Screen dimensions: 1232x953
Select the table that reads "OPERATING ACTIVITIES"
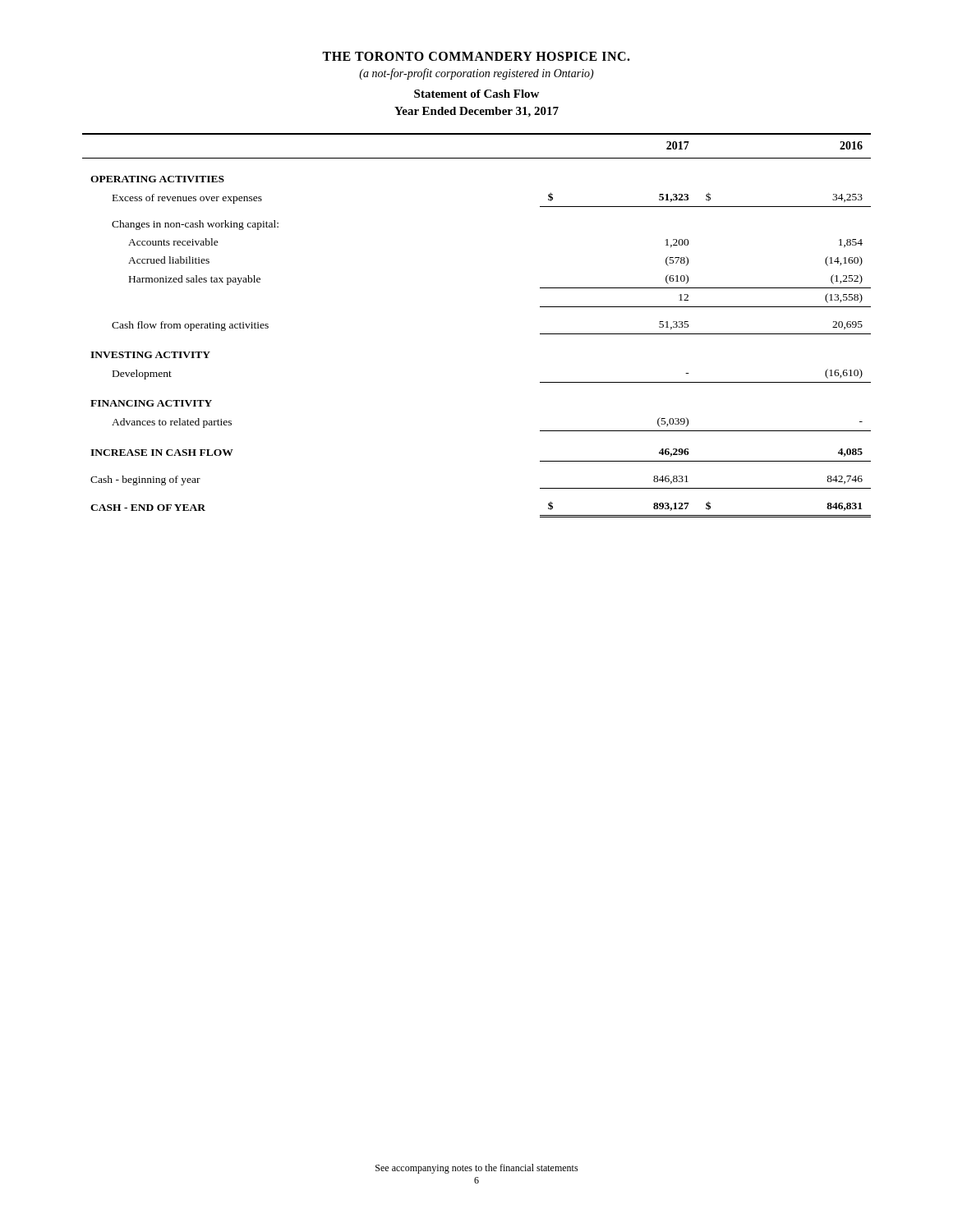pos(476,325)
